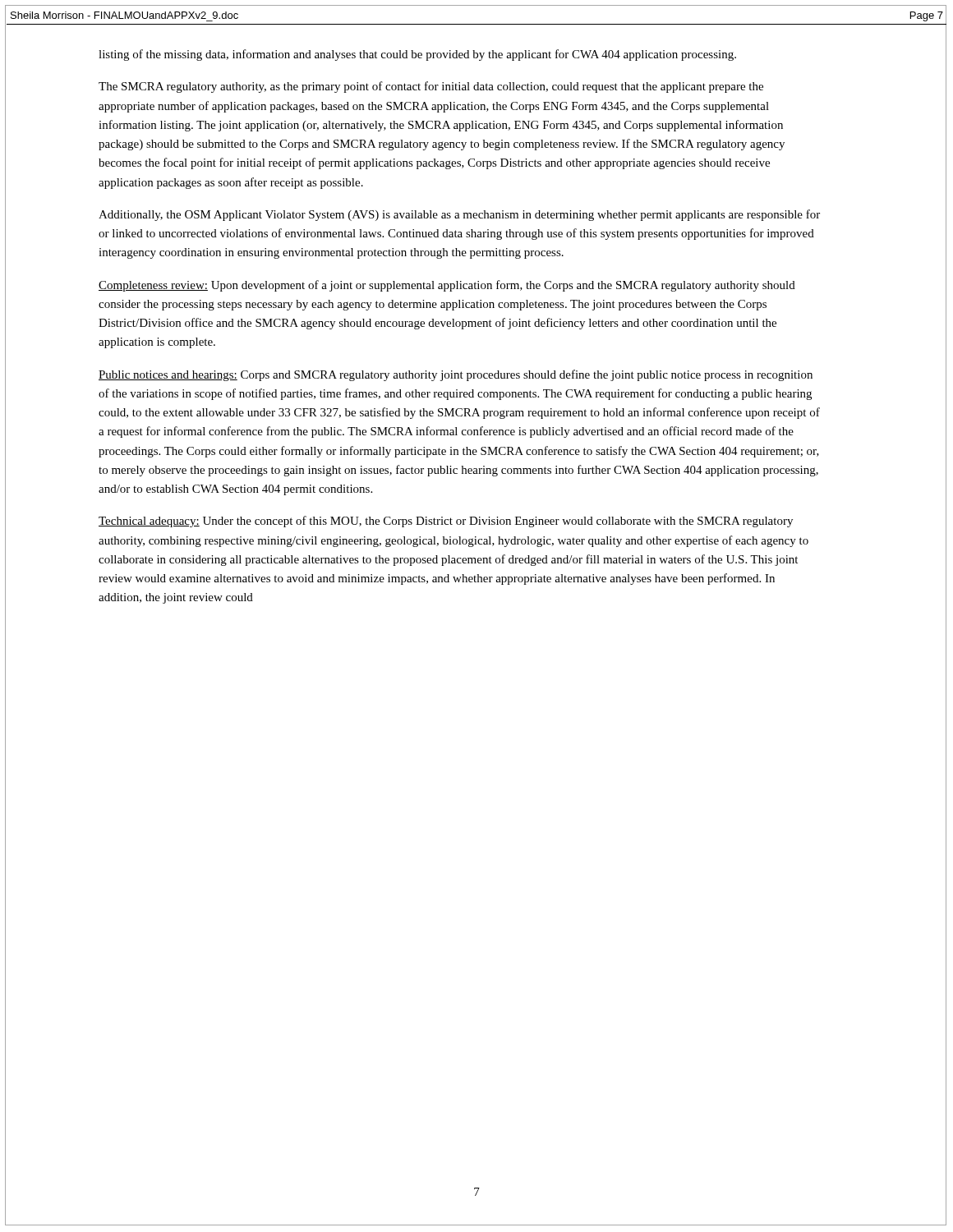Locate the block of text that opens with "listing of the missing data, information"
Viewport: 953px width, 1232px height.
click(418, 54)
